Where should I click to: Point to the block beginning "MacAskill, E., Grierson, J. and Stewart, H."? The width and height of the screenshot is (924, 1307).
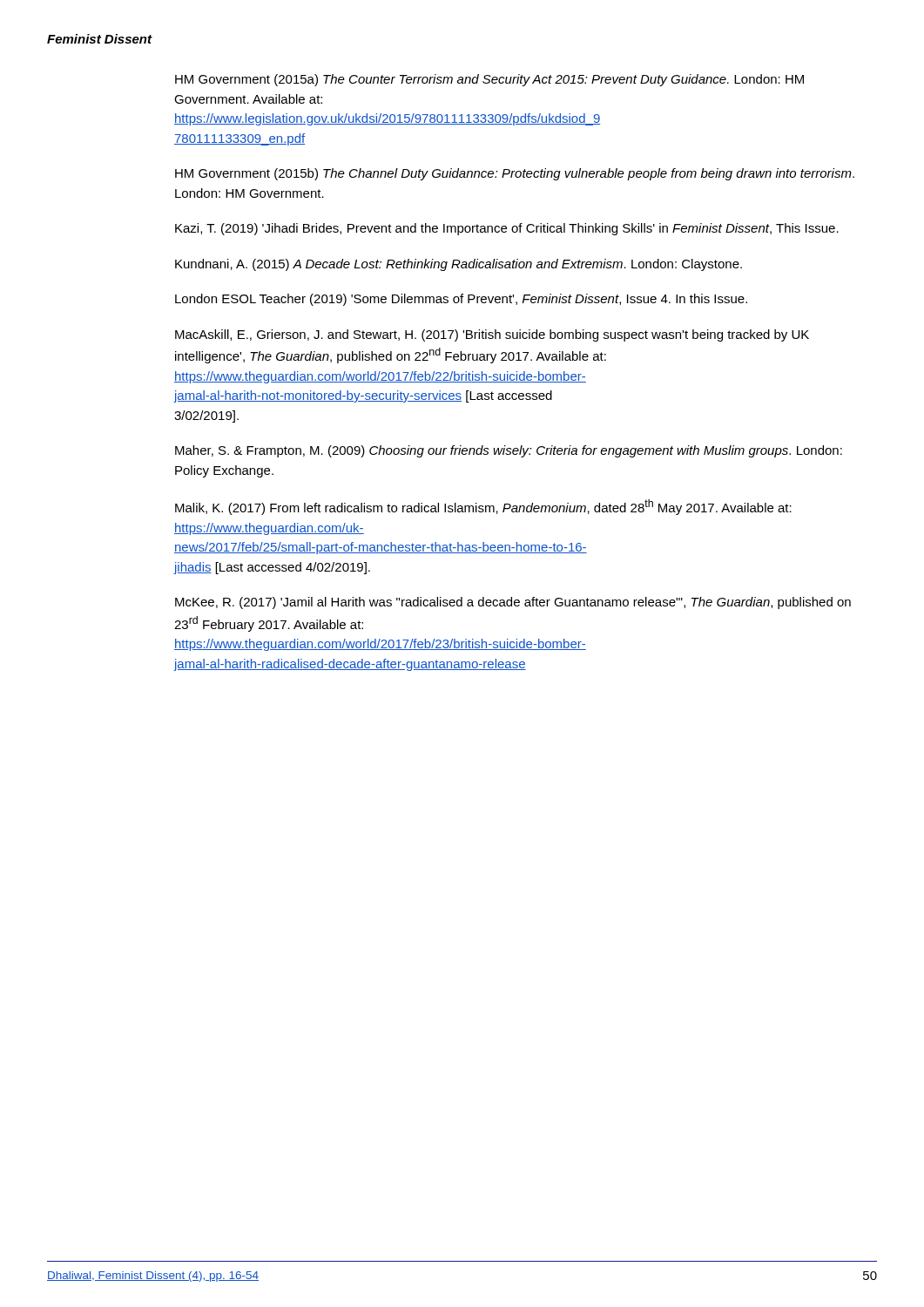(492, 374)
